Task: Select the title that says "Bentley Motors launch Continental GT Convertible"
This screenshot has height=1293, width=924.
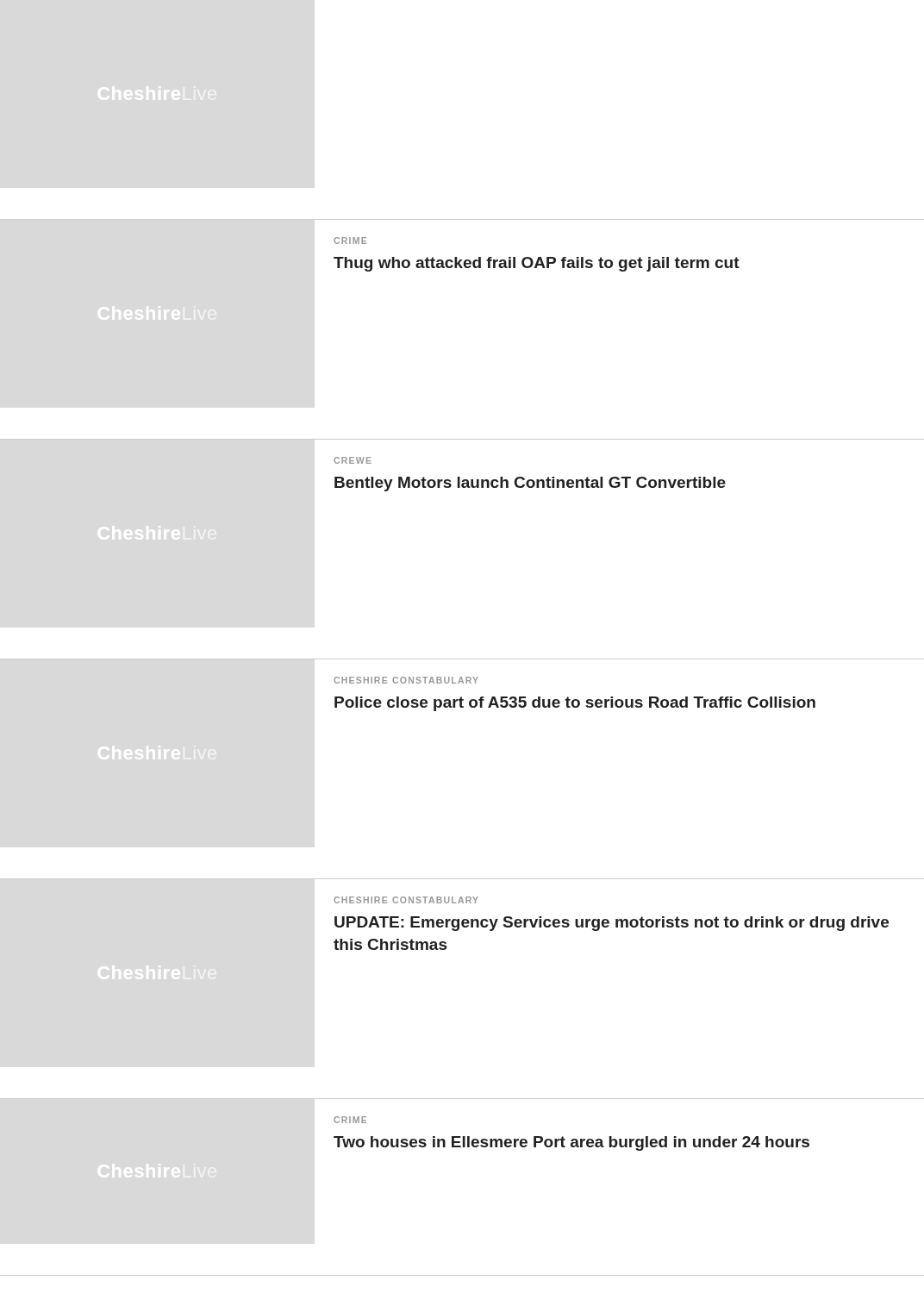Action: click(530, 482)
